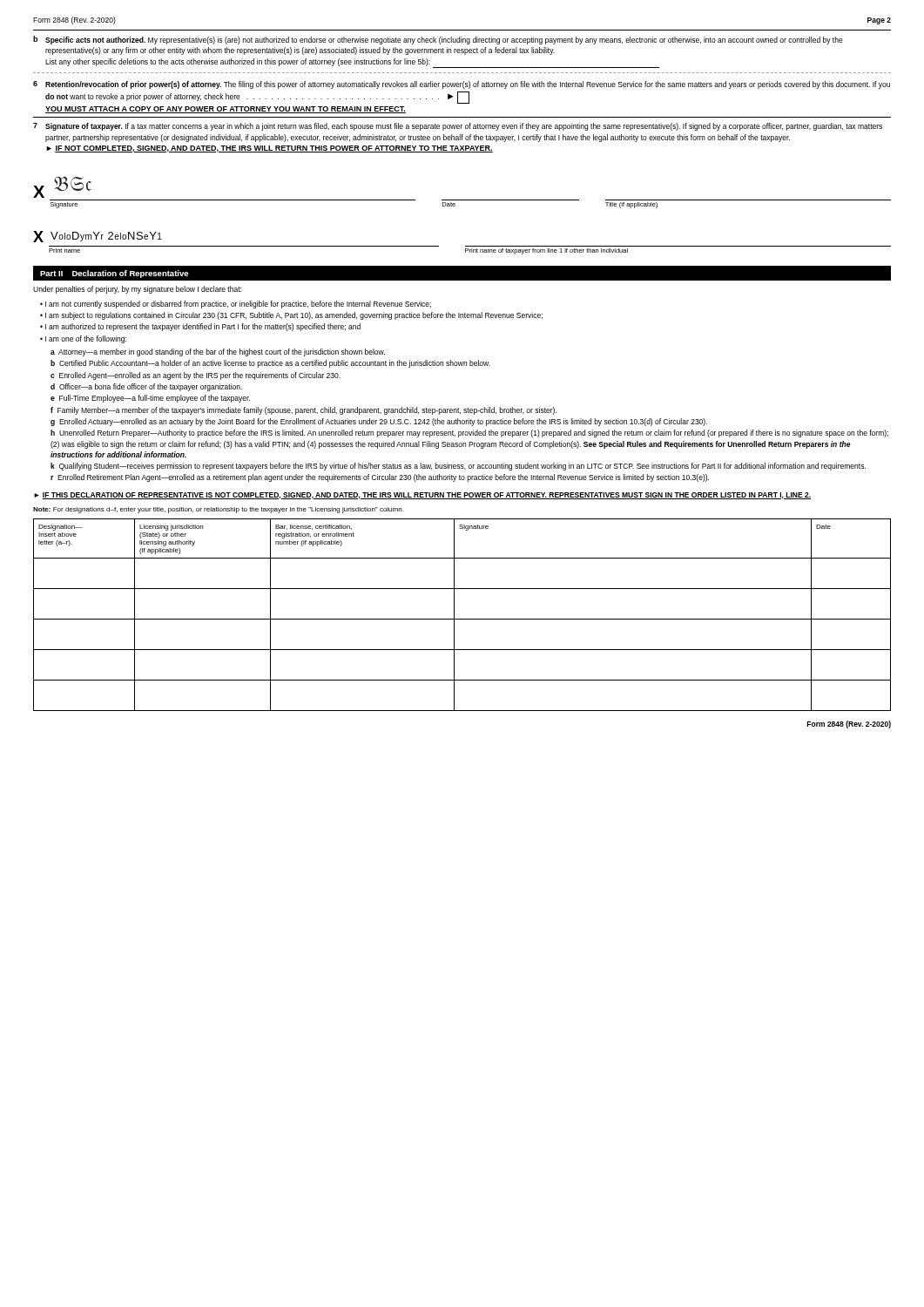Point to the text block starting "• I am authorized to represent the"
Screen dimensions: 1307x924
(200, 327)
